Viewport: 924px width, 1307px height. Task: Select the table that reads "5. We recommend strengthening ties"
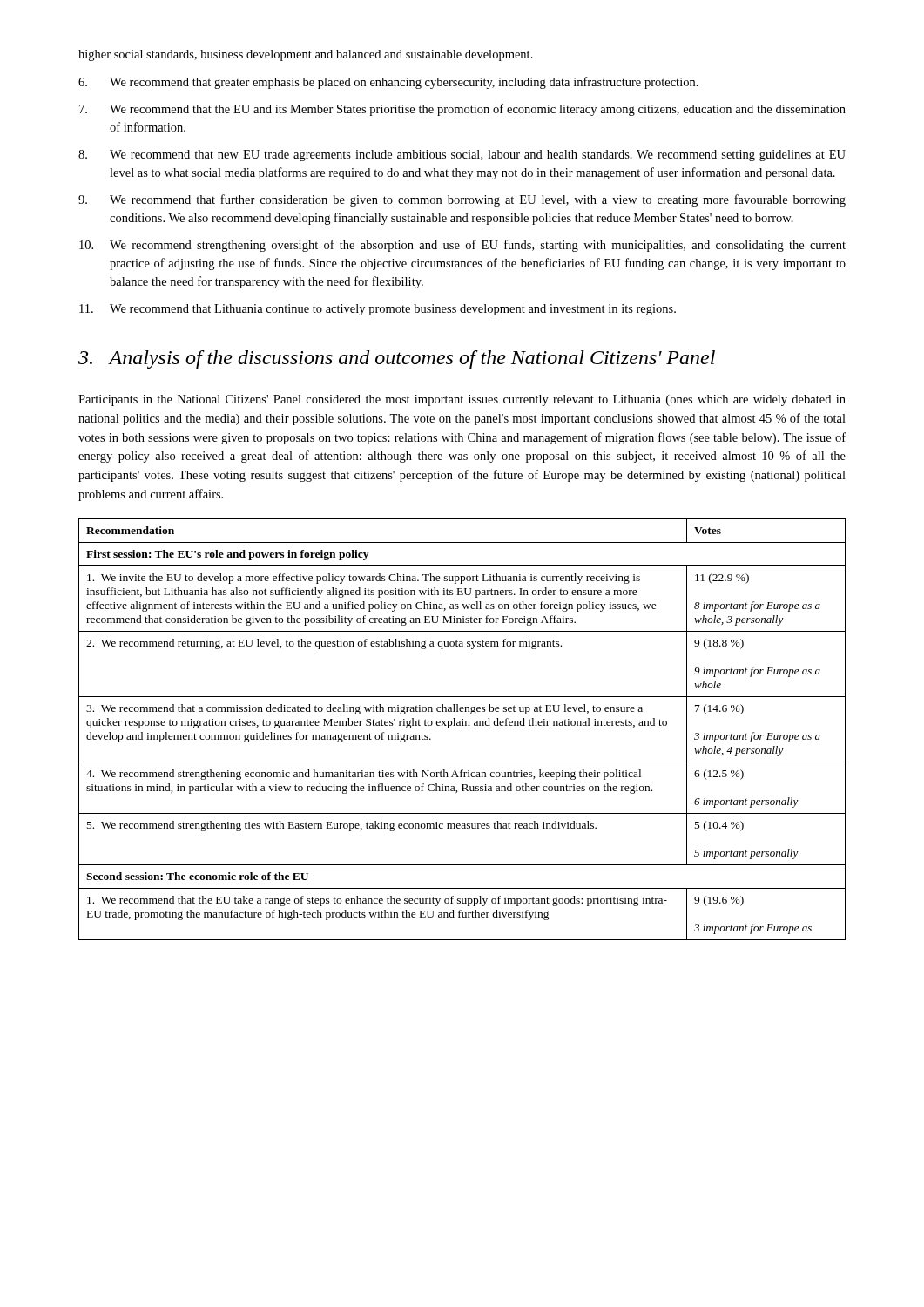coord(462,729)
